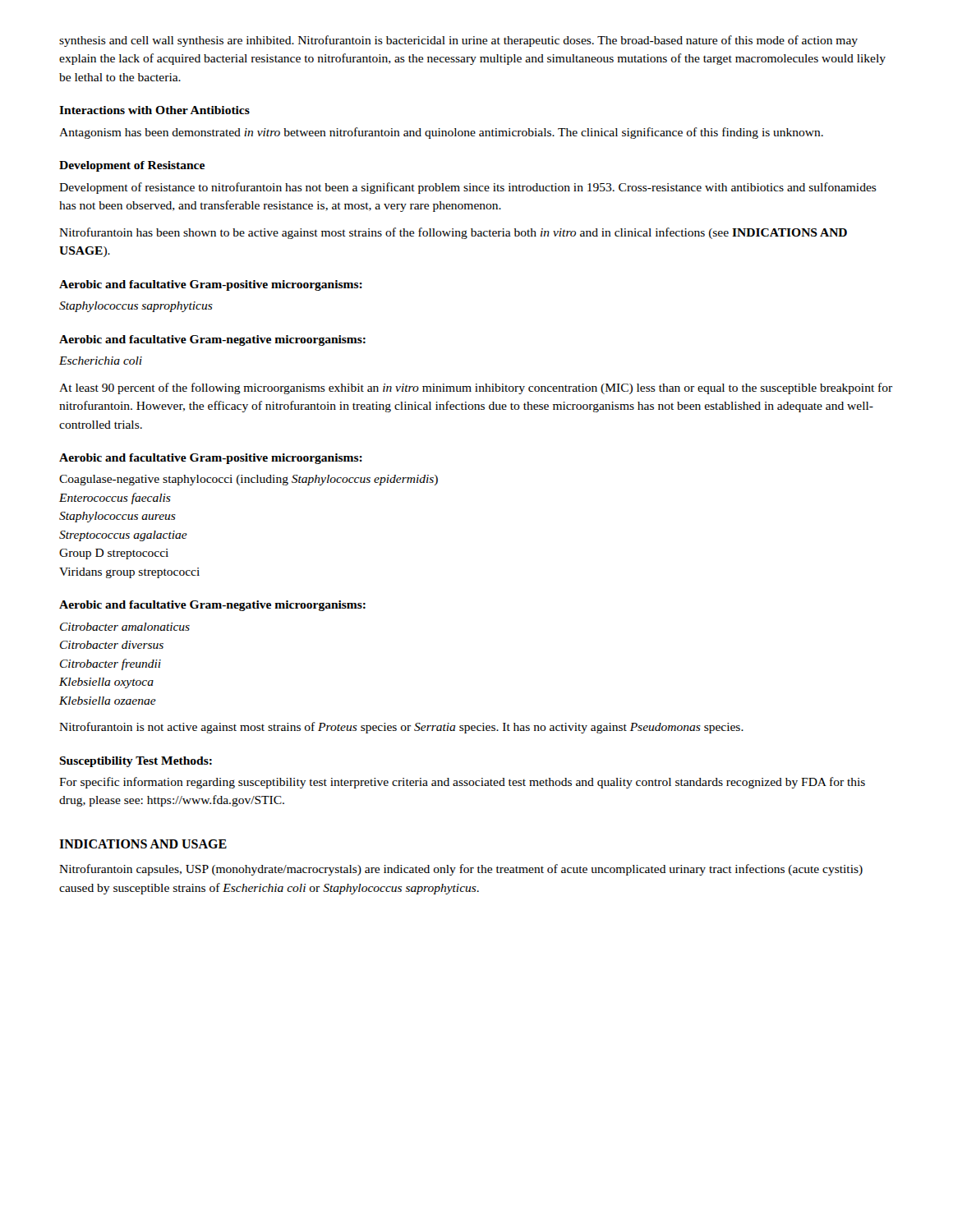Screen dimensions: 1232x953
Task: Click on the block starting "For specific information regarding susceptibility test"
Action: click(x=462, y=791)
